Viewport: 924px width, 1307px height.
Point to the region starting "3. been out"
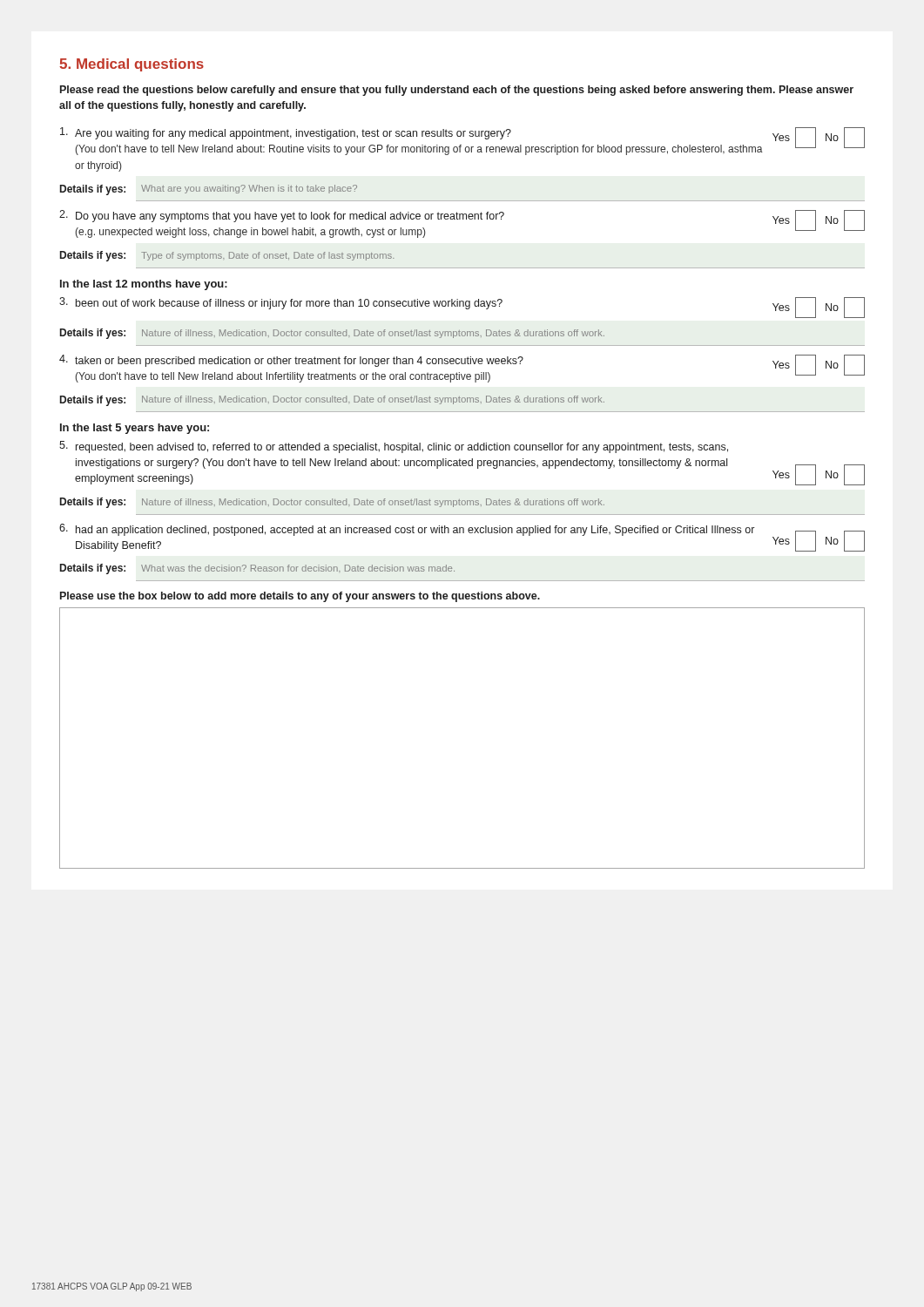tap(462, 306)
